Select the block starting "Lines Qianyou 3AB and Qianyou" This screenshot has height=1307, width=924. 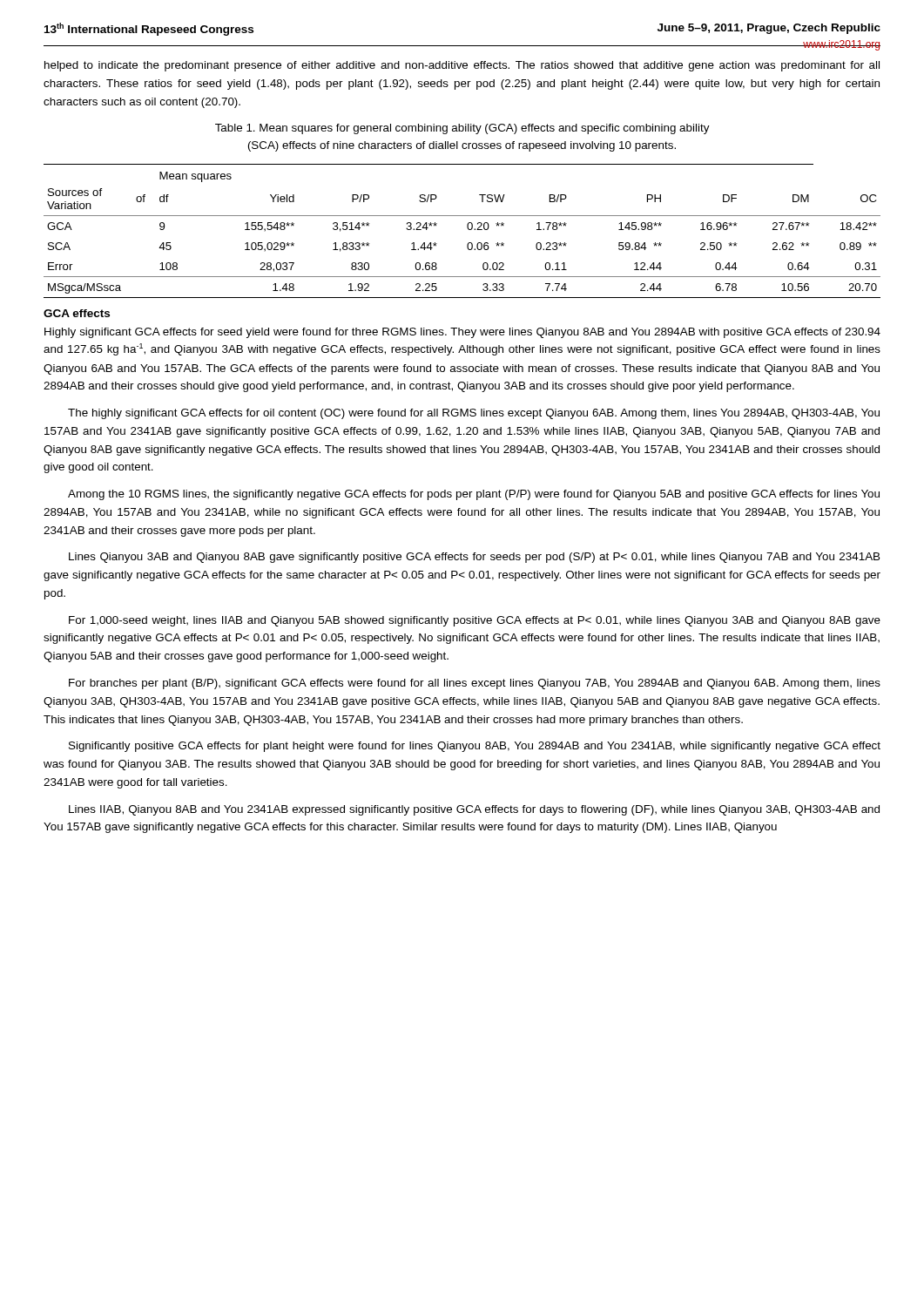[462, 575]
